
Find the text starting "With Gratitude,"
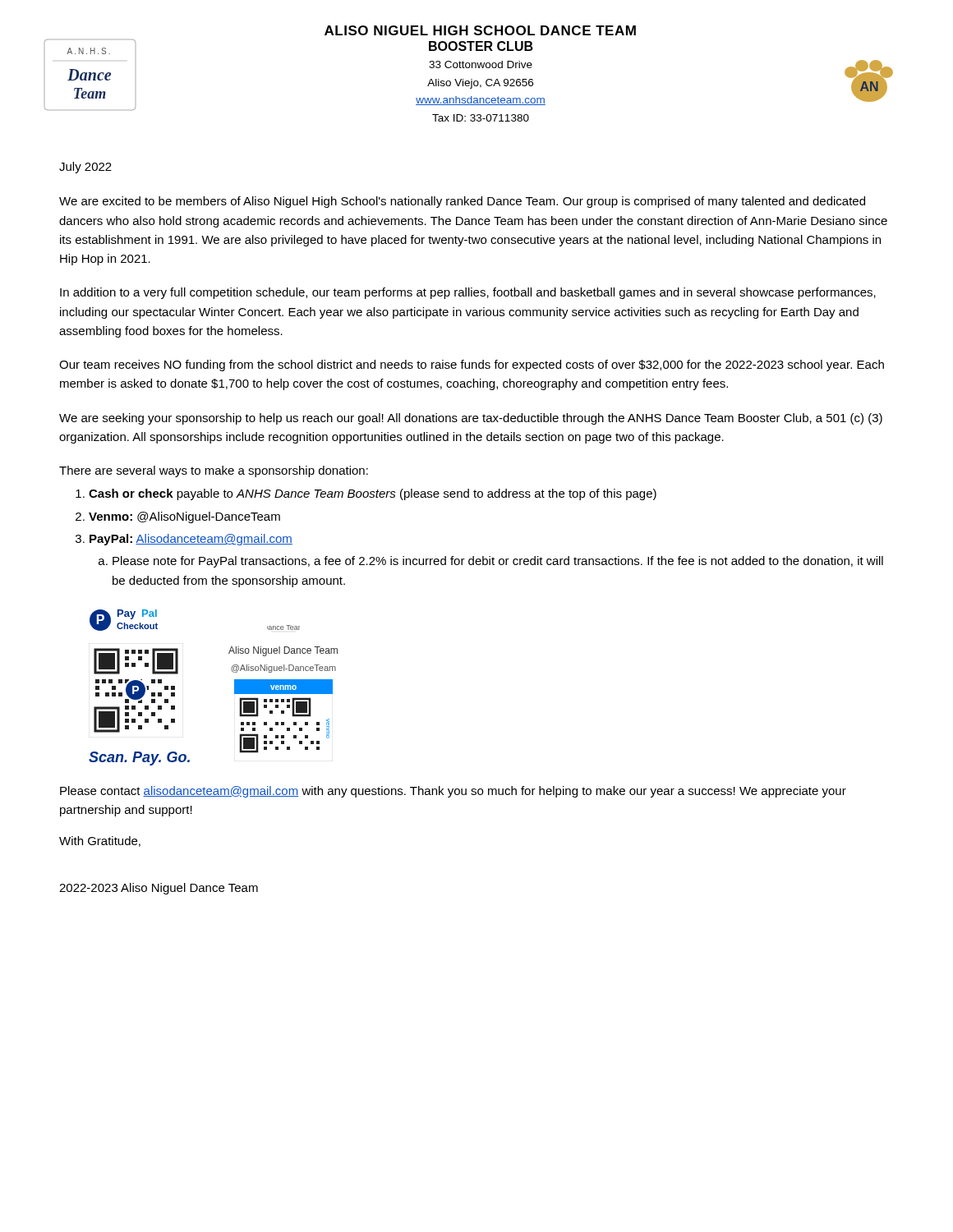100,841
